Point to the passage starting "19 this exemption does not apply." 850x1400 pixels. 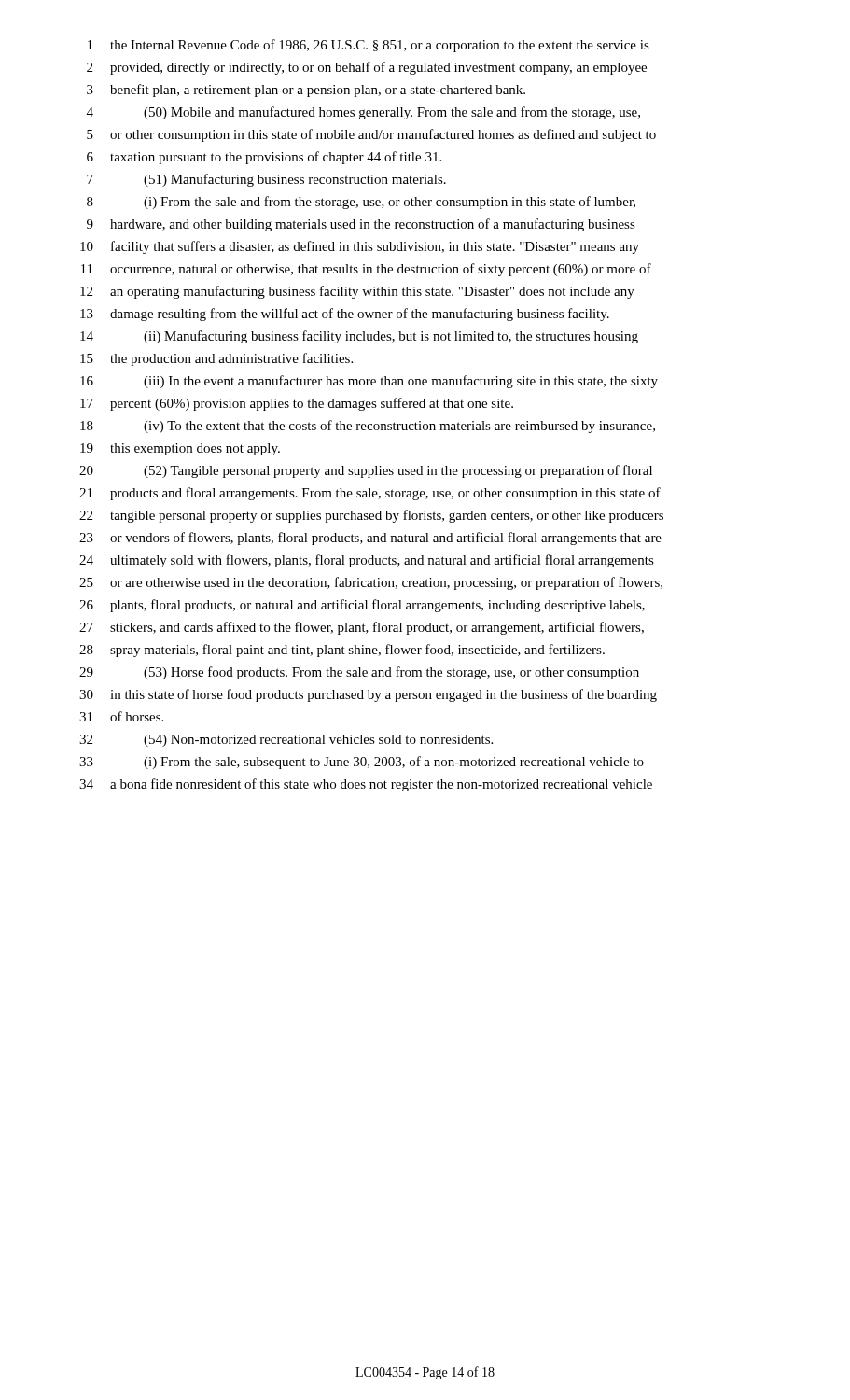[x=180, y=449]
